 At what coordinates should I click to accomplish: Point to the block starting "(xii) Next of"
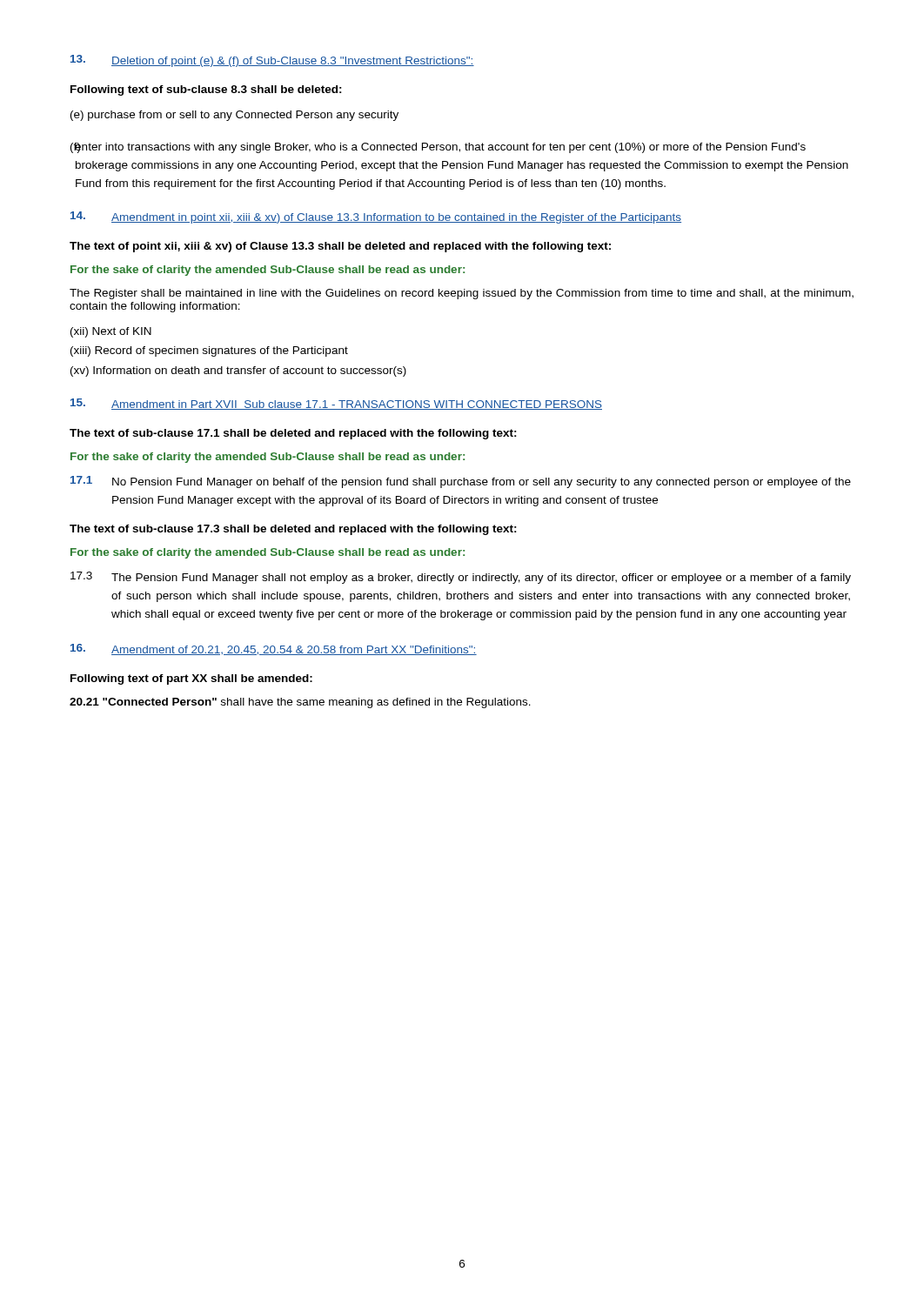click(111, 331)
